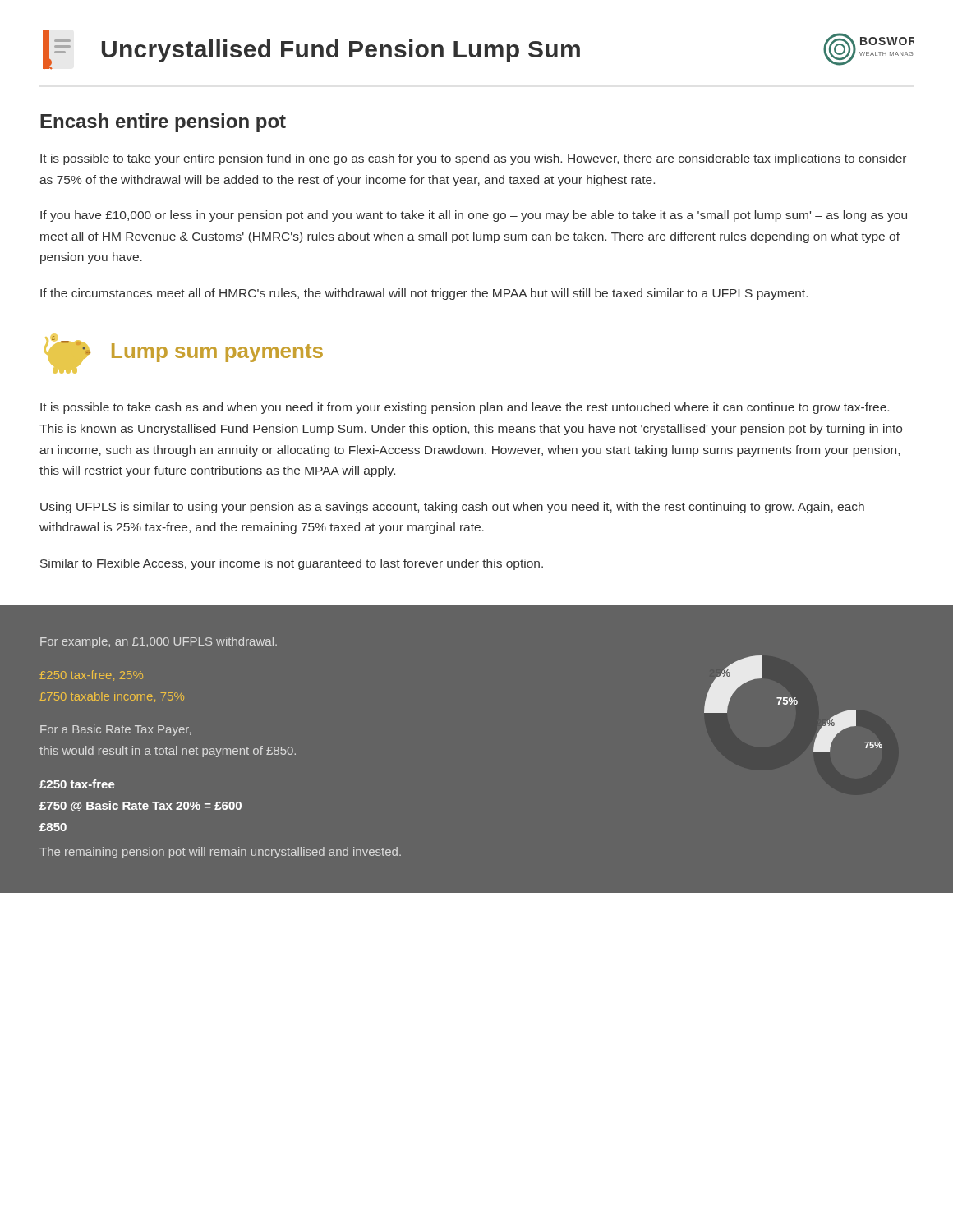Locate the block of text that opens with "It is possible to take cash"
This screenshot has width=953, height=1232.
click(x=471, y=439)
